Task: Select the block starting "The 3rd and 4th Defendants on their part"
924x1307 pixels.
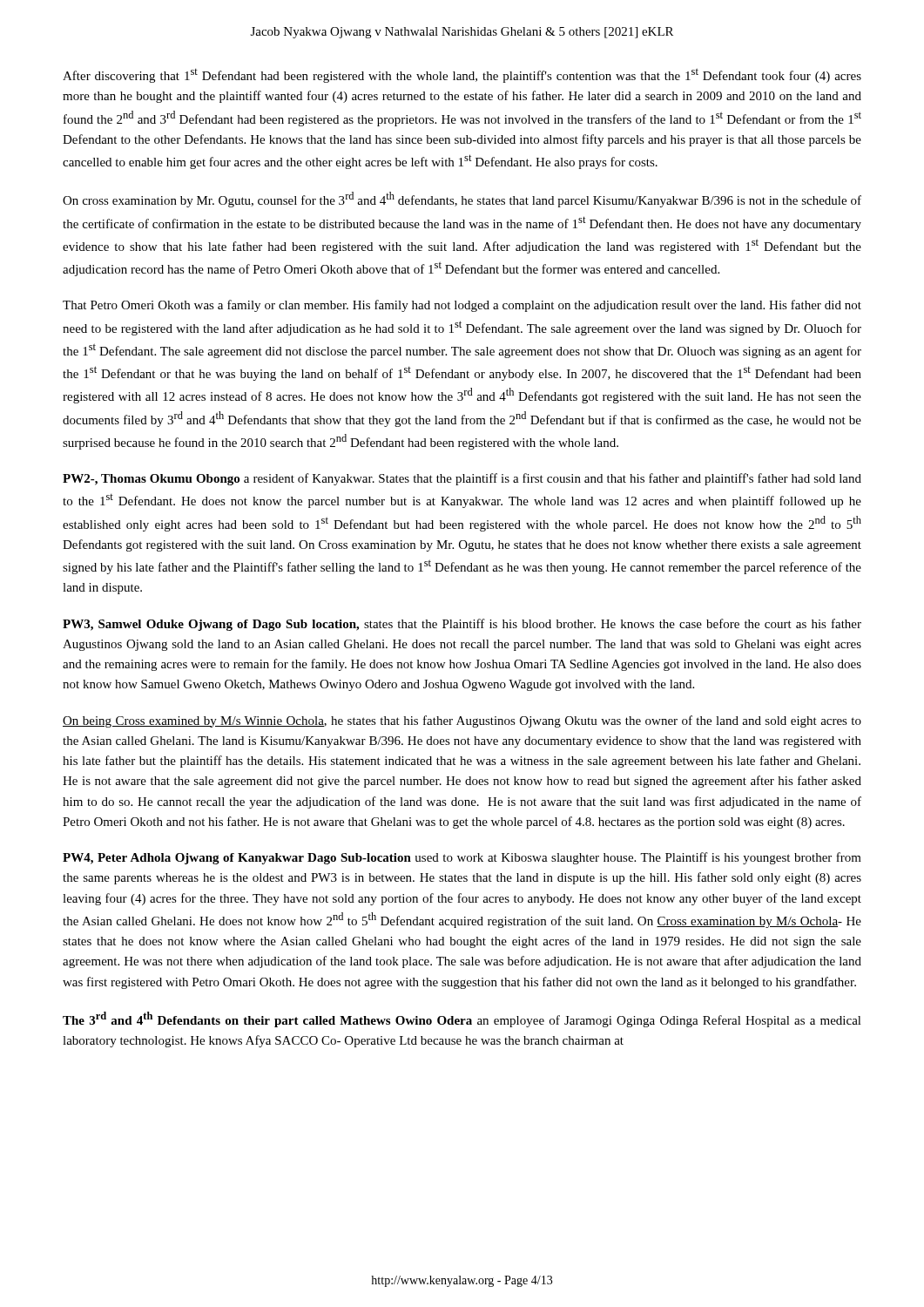Action: click(462, 1028)
